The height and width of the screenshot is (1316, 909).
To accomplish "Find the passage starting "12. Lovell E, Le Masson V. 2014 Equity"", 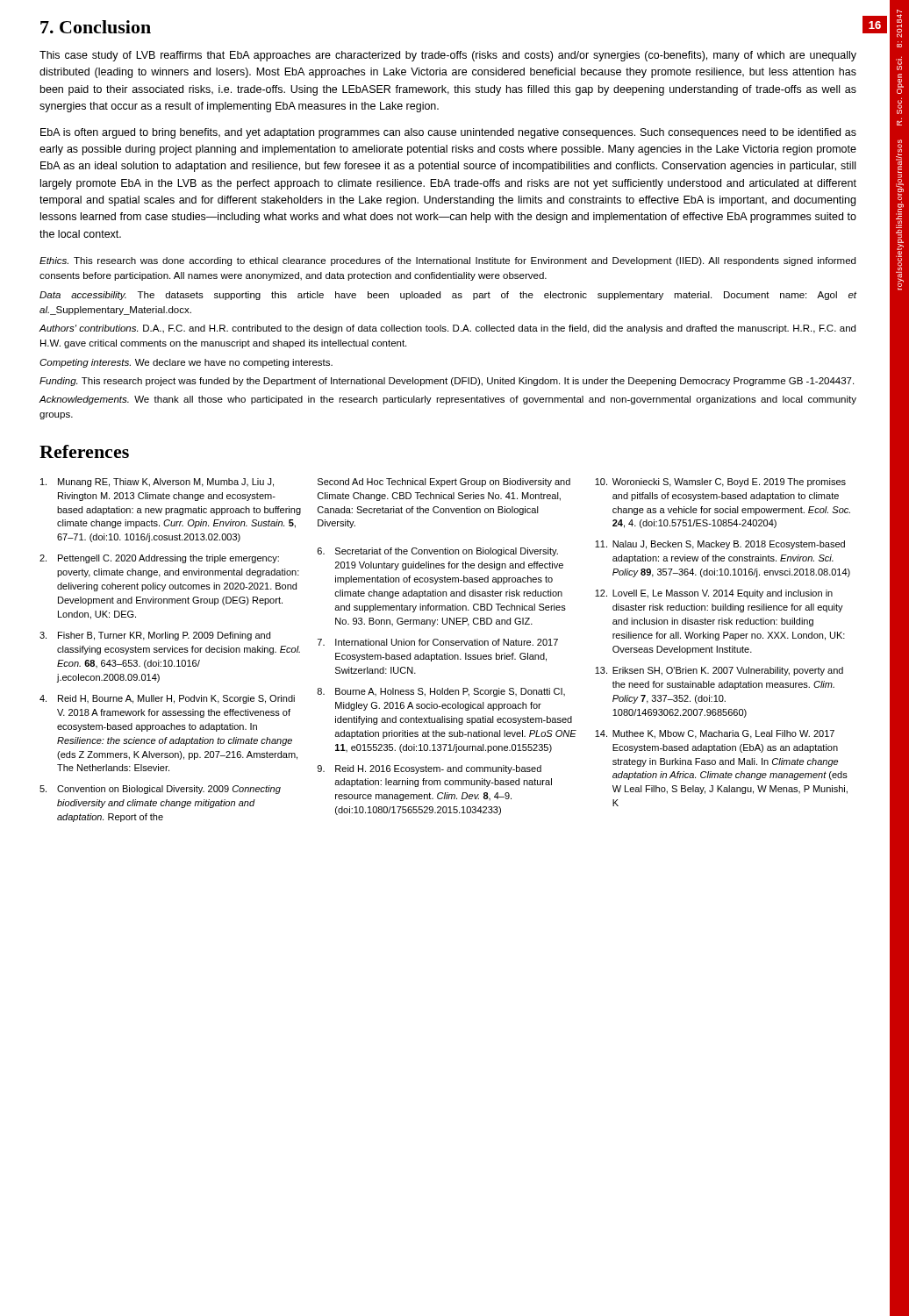I will [x=725, y=622].
